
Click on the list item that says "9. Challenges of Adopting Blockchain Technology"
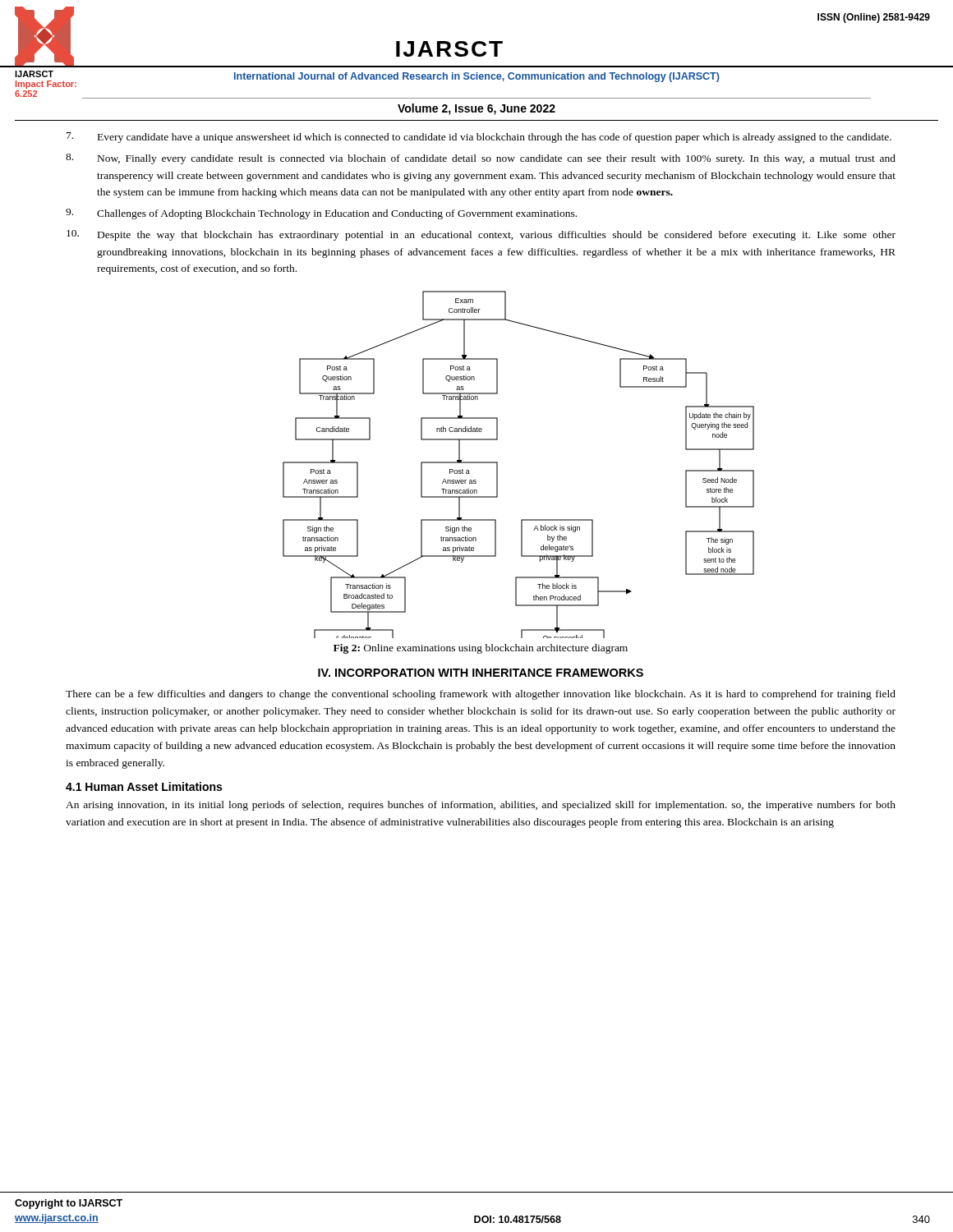click(x=322, y=214)
